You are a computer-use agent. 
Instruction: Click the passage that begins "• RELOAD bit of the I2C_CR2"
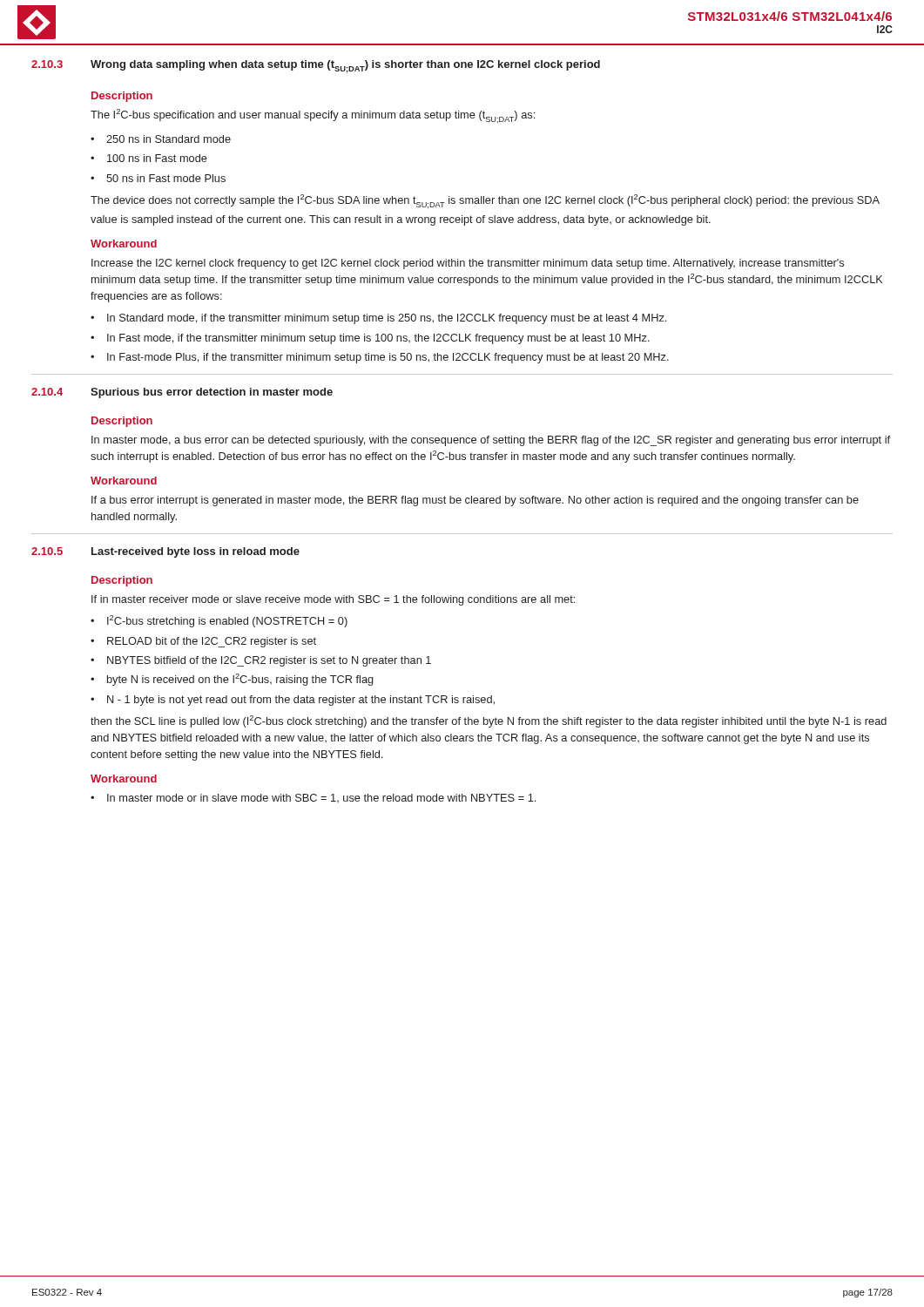click(203, 642)
